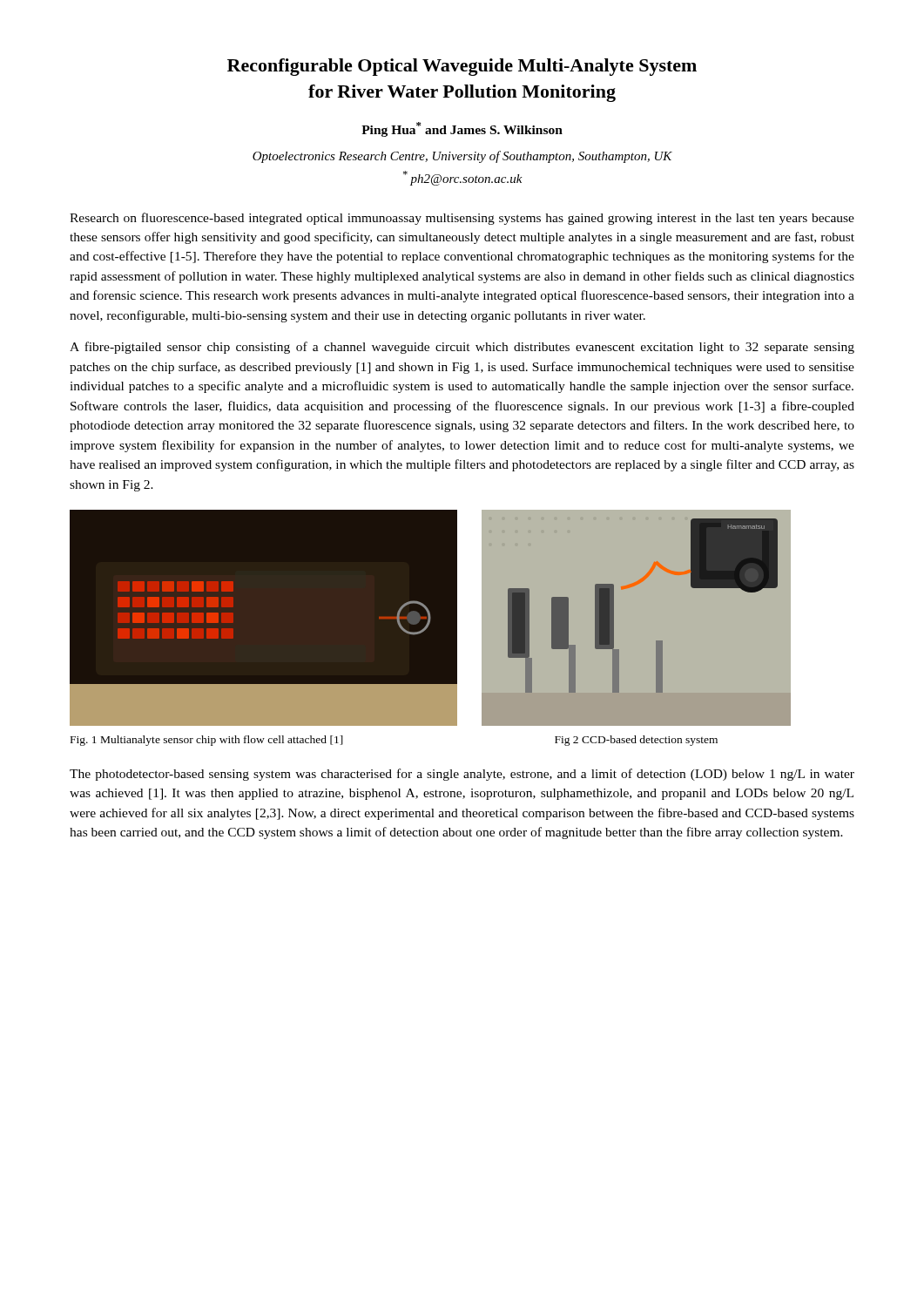The height and width of the screenshot is (1307, 924).
Task: Navigate to the text starting "Reconfigurable Optical Waveguide"
Action: pos(462,78)
